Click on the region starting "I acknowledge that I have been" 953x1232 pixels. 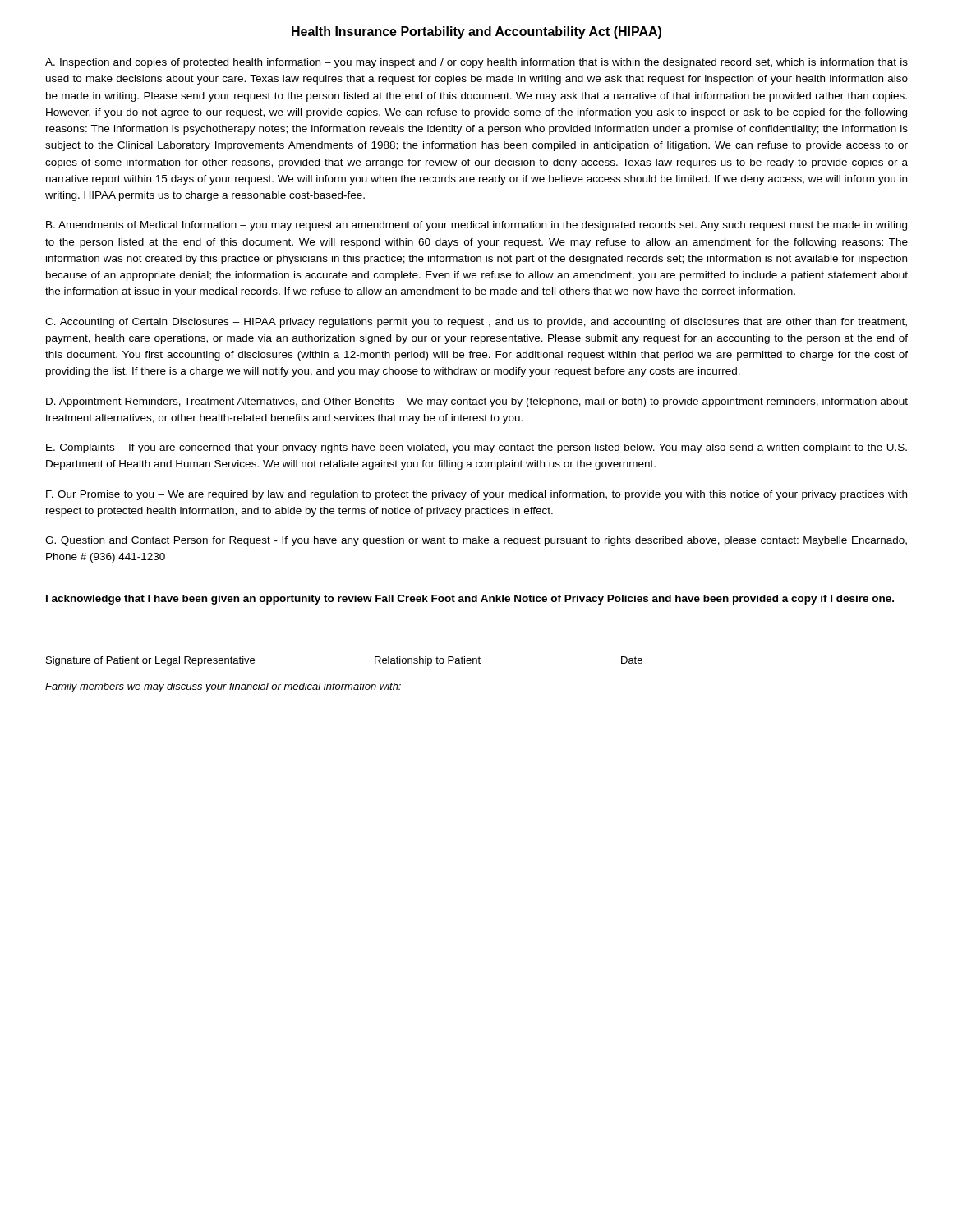pos(470,598)
